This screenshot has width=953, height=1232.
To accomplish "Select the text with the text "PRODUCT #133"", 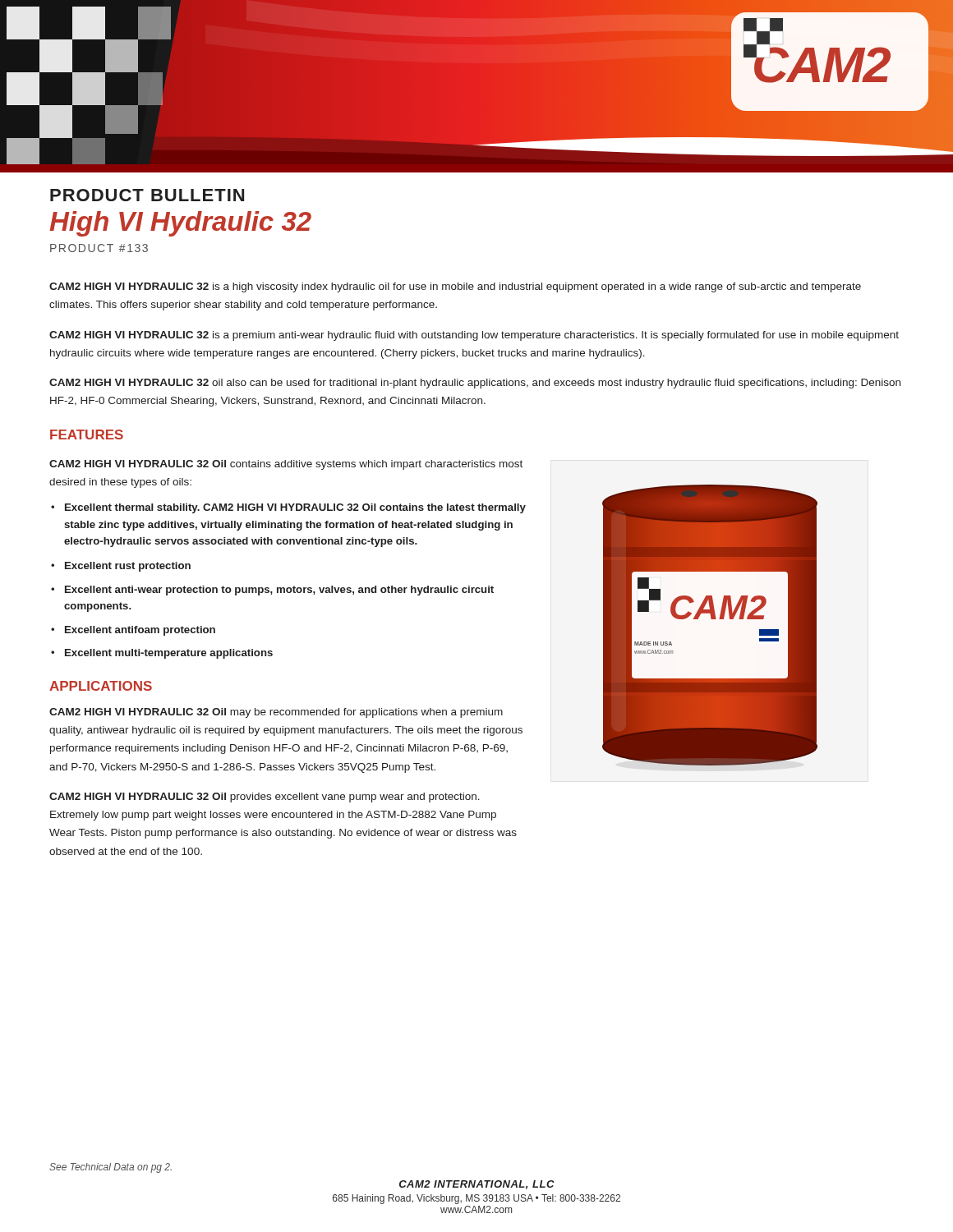I will pos(99,248).
